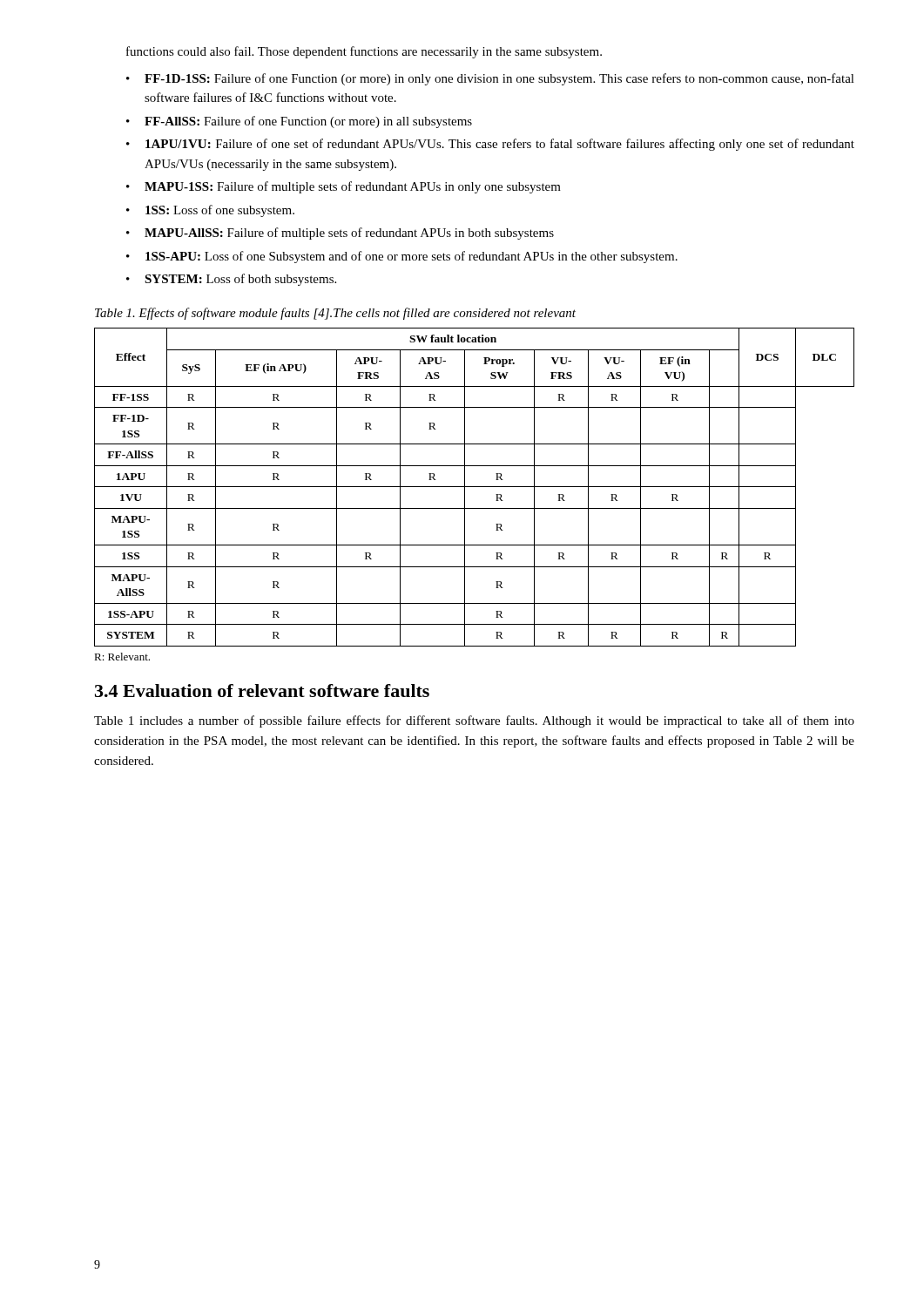Screen dimensions: 1307x924
Task: Locate the block of text that opens with "MAPU-AllSS: Failure of multiple sets of"
Action: [349, 233]
